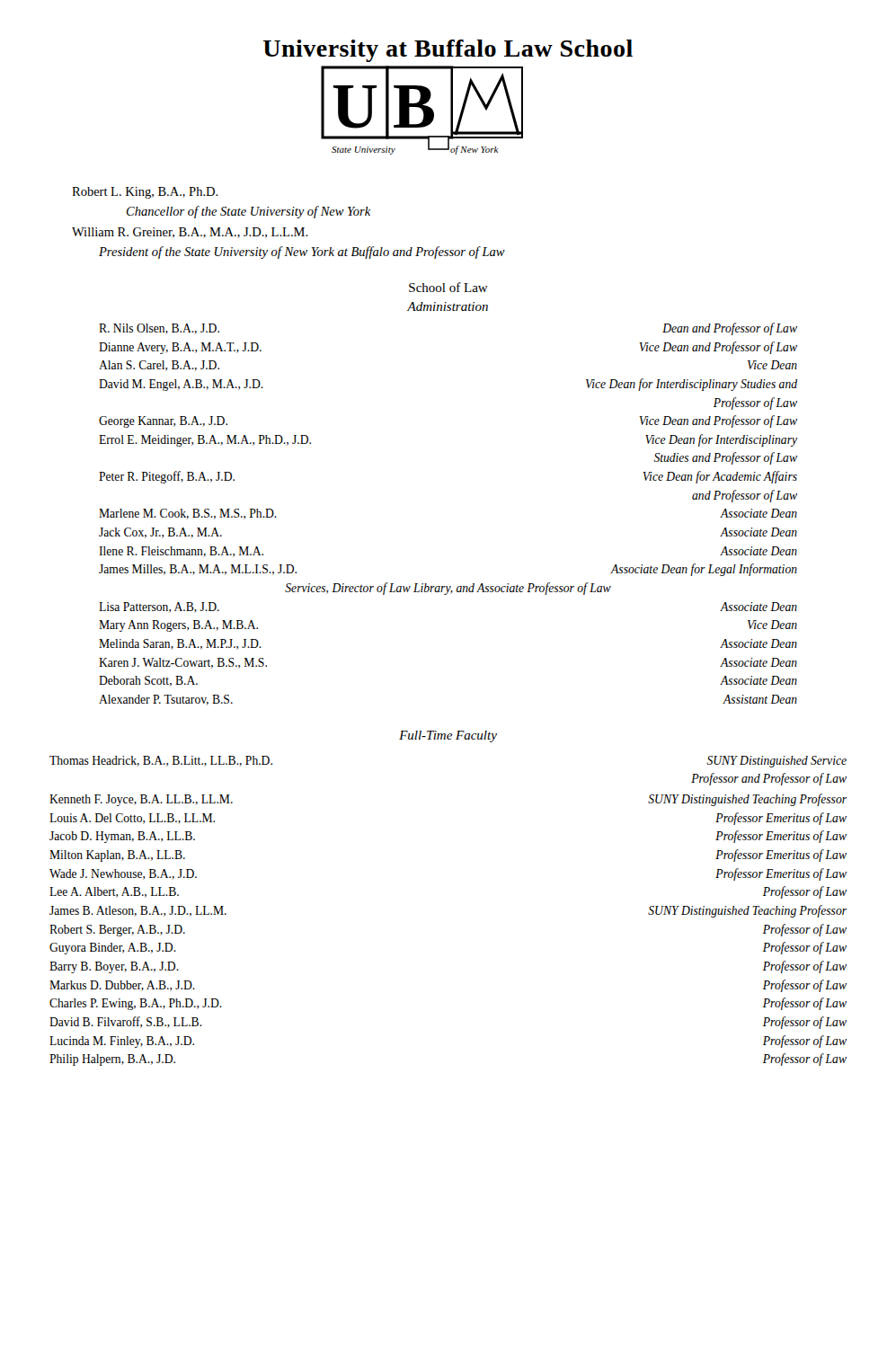
Task: Click on the table containing "Thomas Headrick, B.A., B.Litt., LL.B.,"
Action: tap(448, 911)
